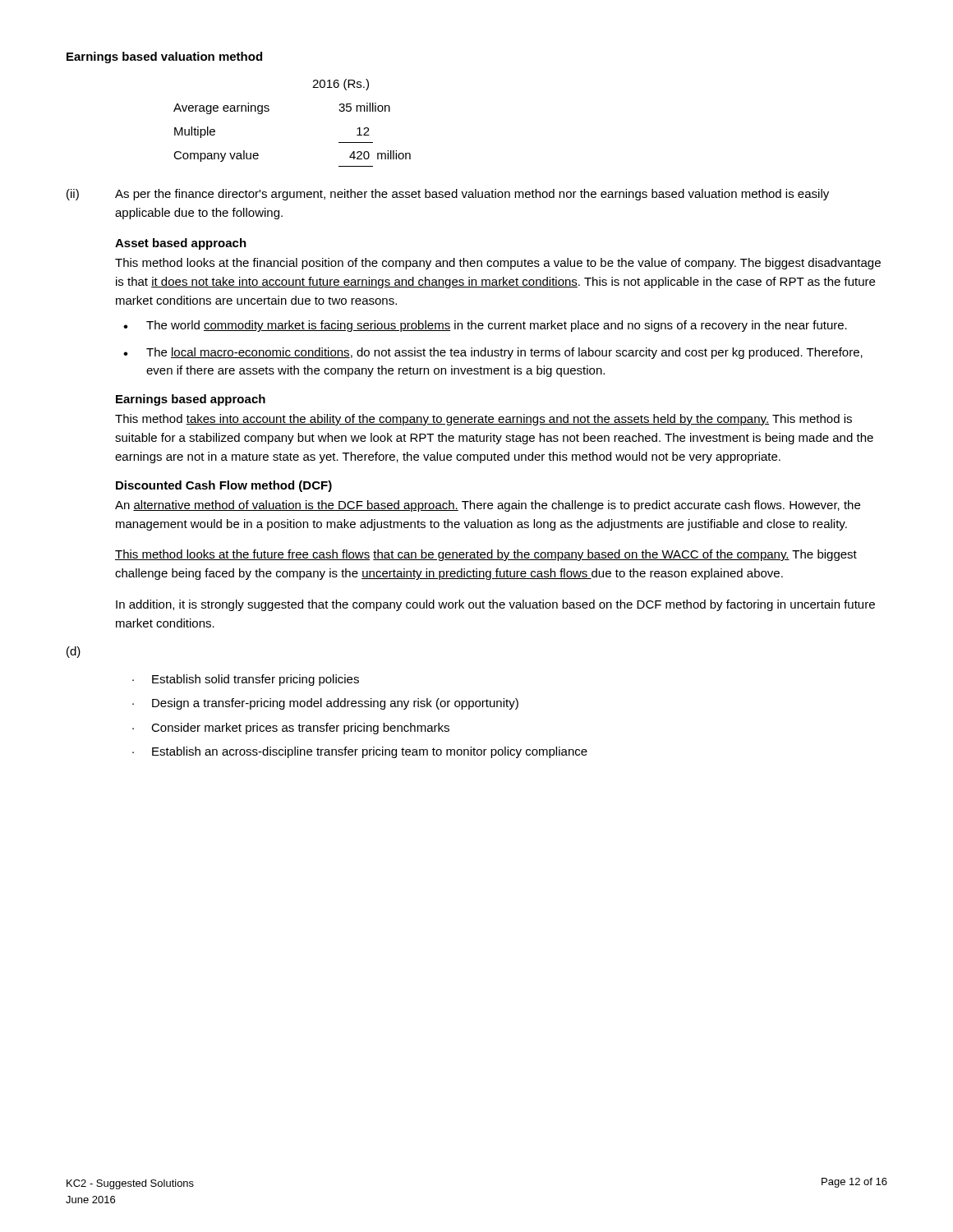Click on the text starting "Discounted Cash Flow method (DCF)"
Image resolution: width=953 pixels, height=1232 pixels.
click(x=224, y=485)
